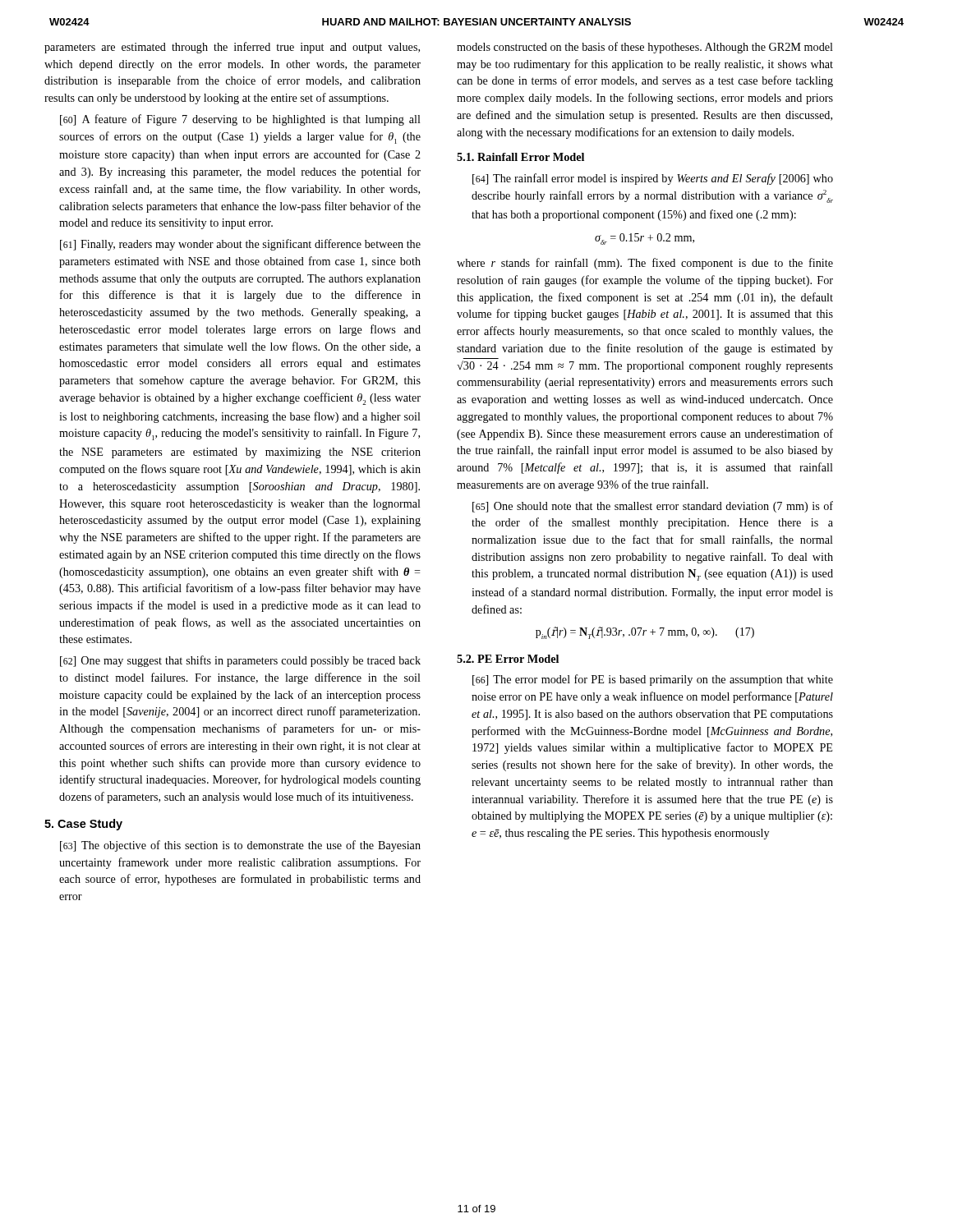Point to "σδr = 0.15r + 0.2 mm,"
953x1232 pixels.
(x=645, y=239)
